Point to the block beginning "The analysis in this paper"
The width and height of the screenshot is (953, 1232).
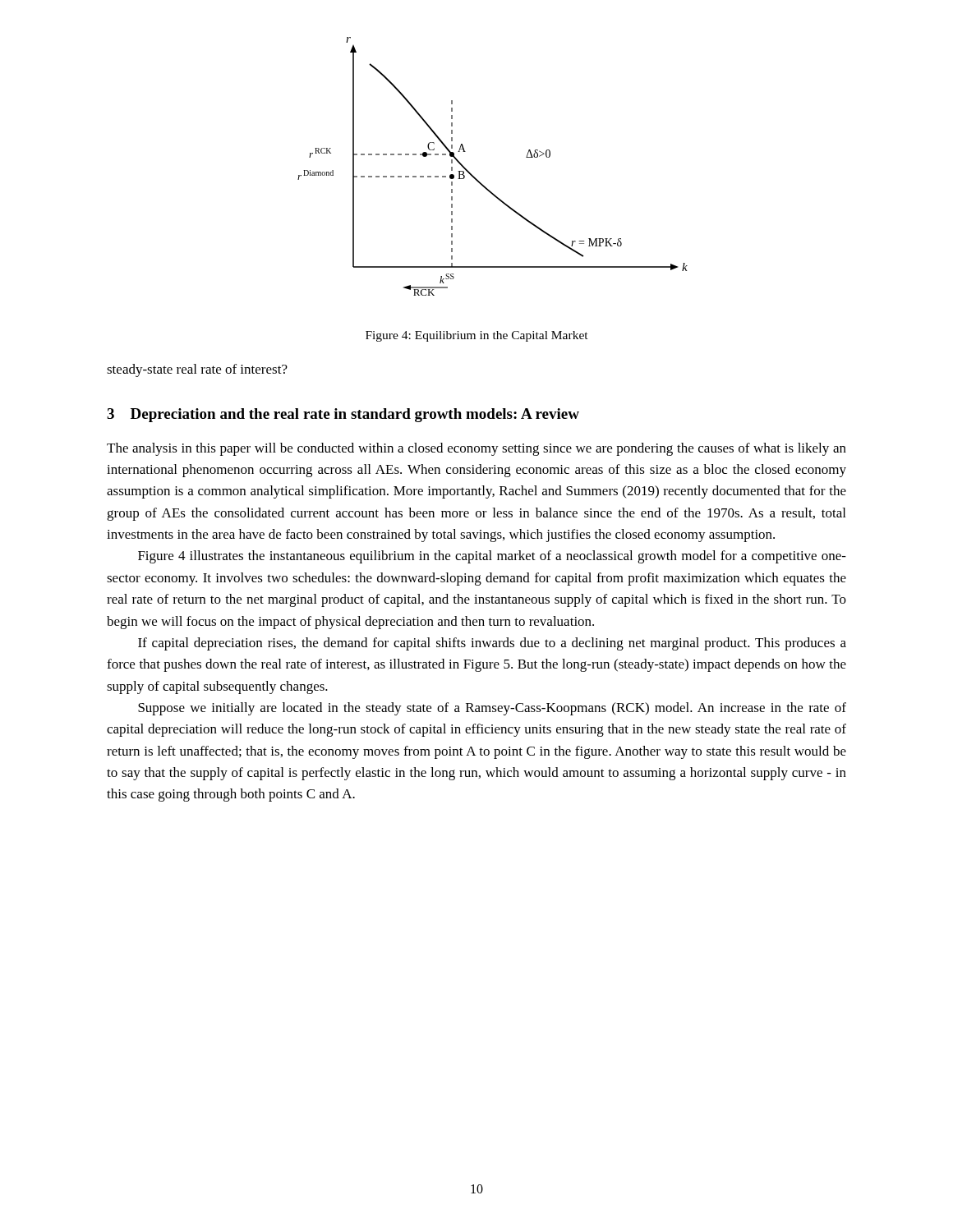476,492
